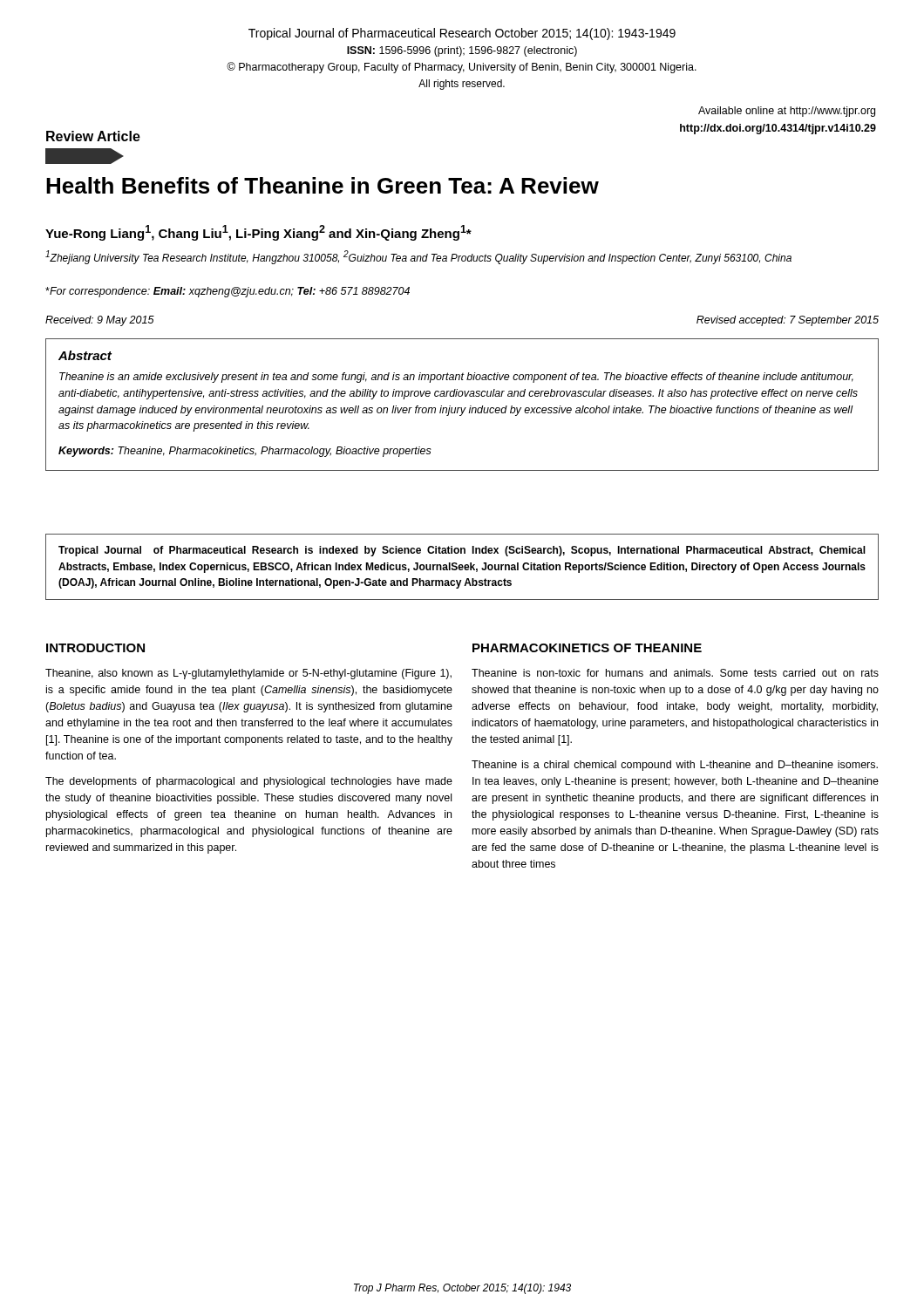This screenshot has height=1308, width=924.
Task: Click where it says "Review Article"
Action: click(x=93, y=136)
